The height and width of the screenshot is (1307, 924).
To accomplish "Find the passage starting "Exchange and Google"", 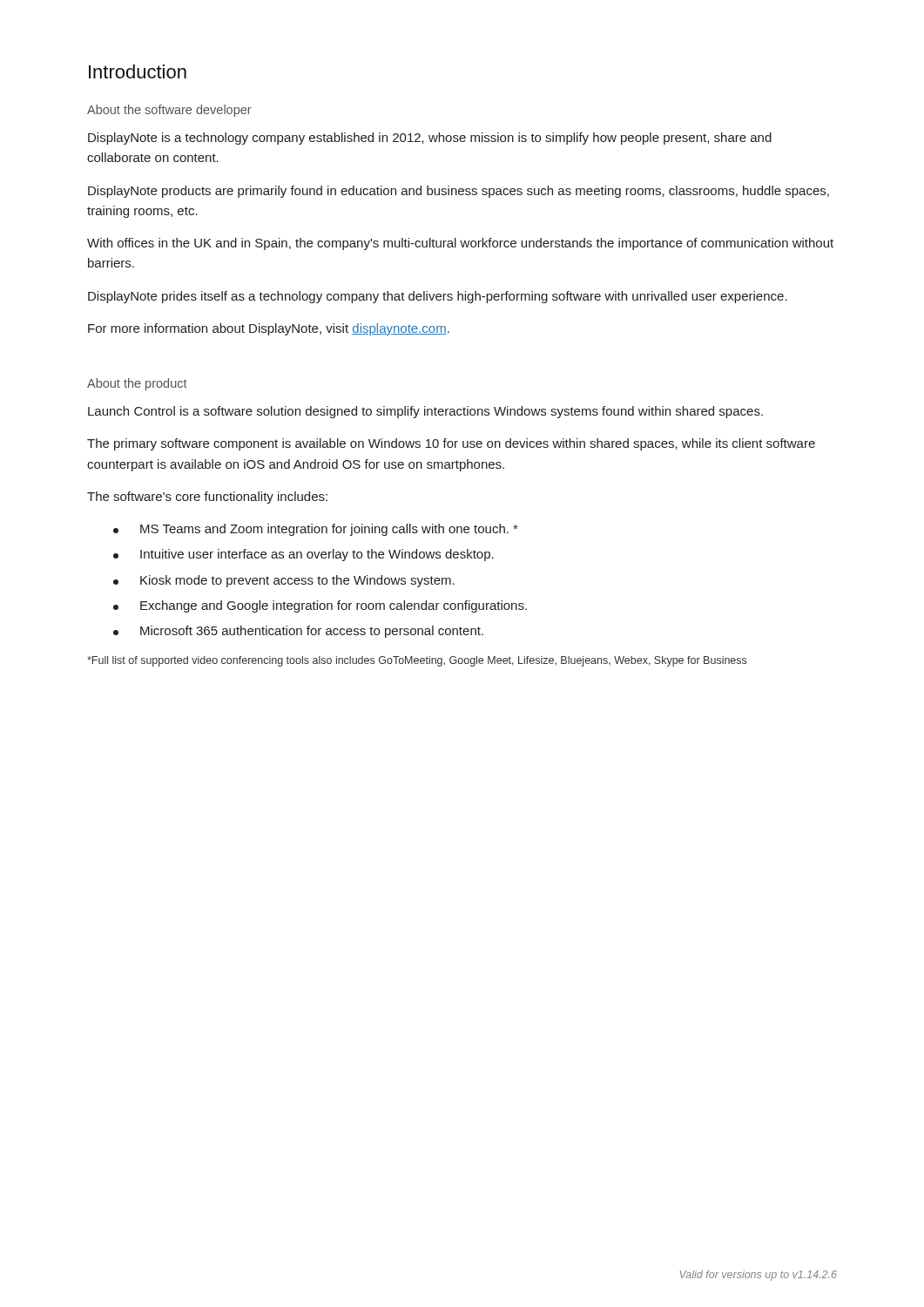I will click(308, 605).
